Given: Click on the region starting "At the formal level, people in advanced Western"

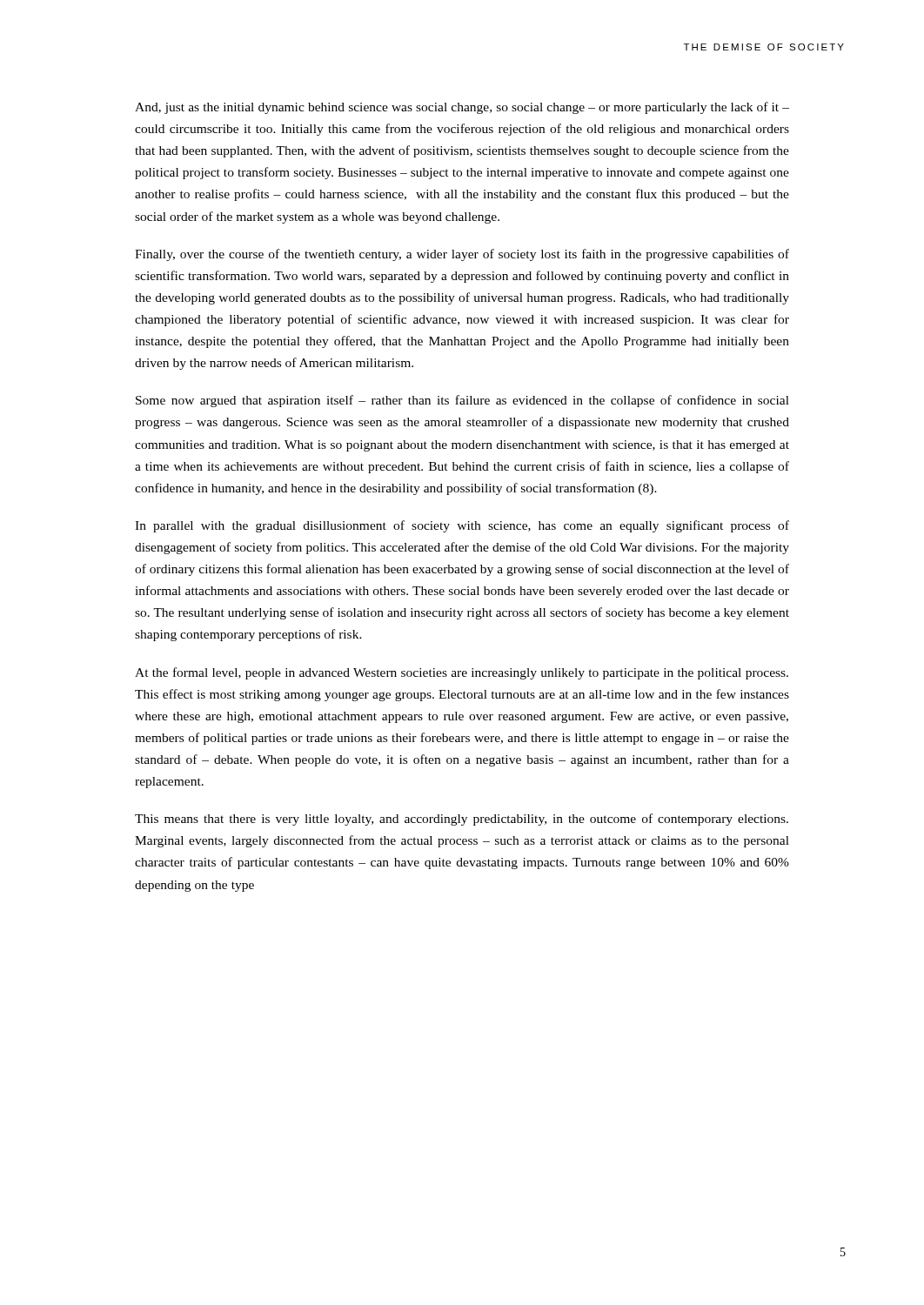Looking at the screenshot, I should (x=462, y=726).
